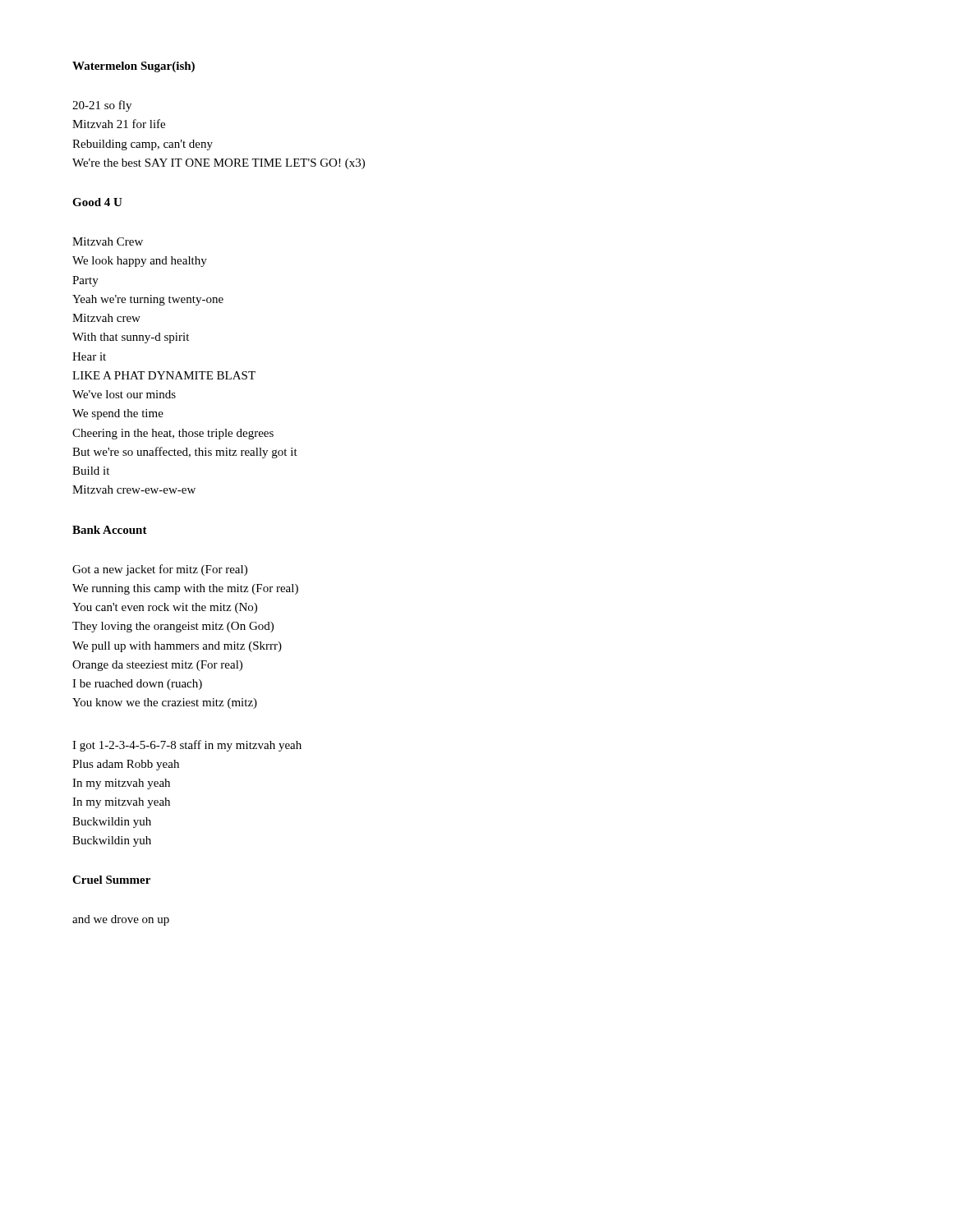Select the section header with the text "Bank Account"
The height and width of the screenshot is (1232, 953).
[x=109, y=529]
